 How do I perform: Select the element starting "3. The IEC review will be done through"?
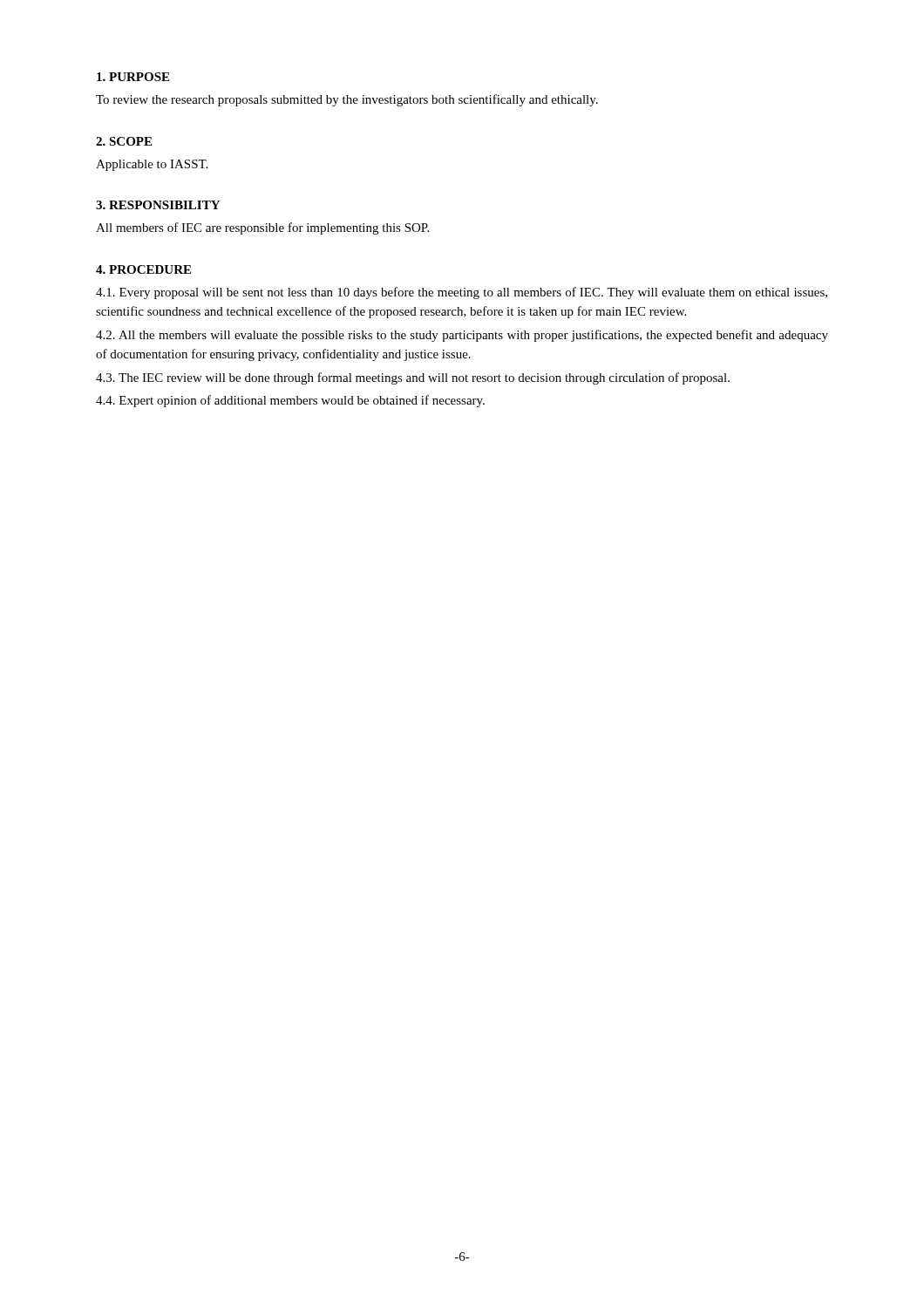413,377
